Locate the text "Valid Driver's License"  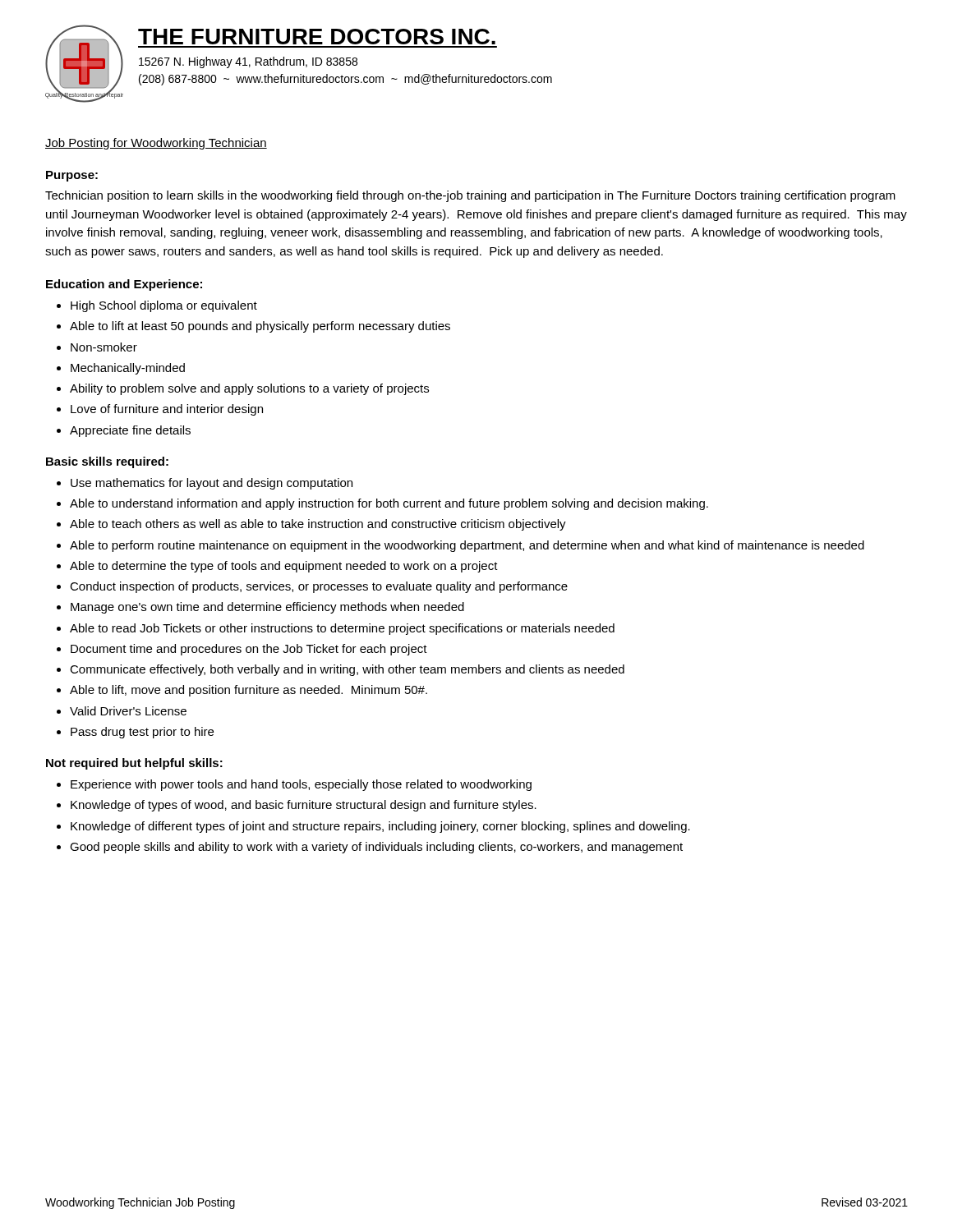point(128,710)
